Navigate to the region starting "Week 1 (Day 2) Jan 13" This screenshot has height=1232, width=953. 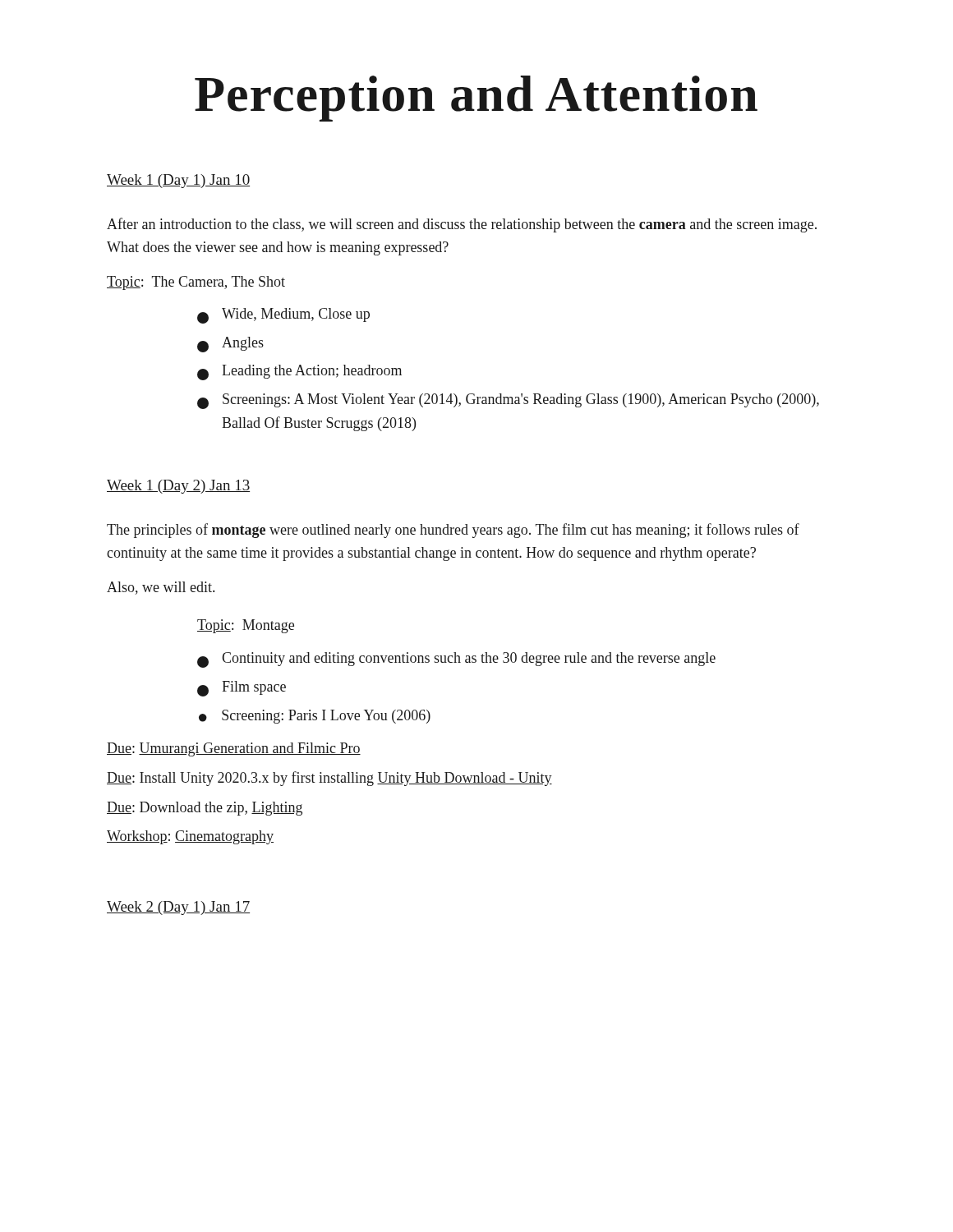(x=178, y=485)
